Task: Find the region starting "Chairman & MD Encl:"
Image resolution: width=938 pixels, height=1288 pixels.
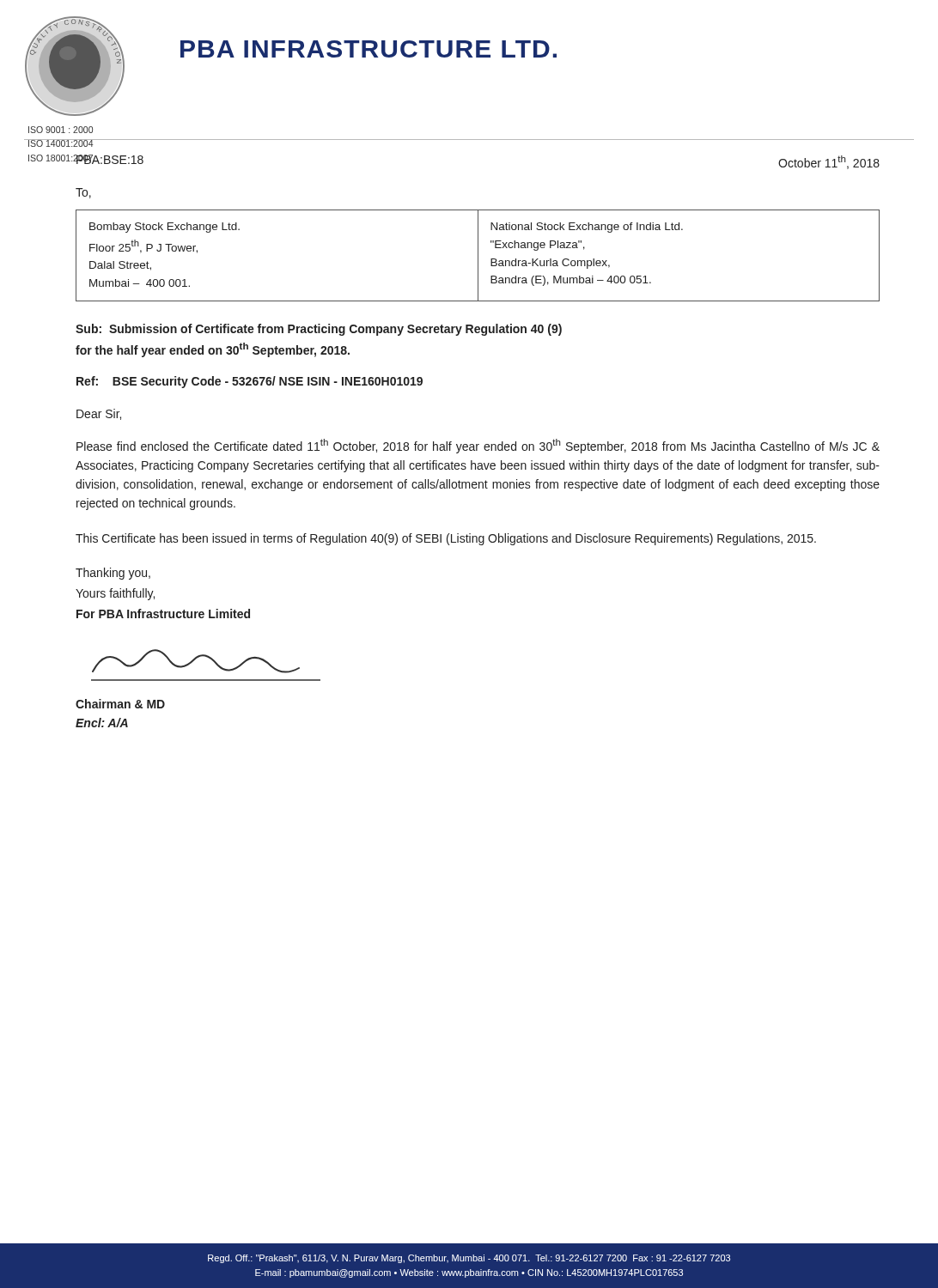Action: [x=120, y=713]
